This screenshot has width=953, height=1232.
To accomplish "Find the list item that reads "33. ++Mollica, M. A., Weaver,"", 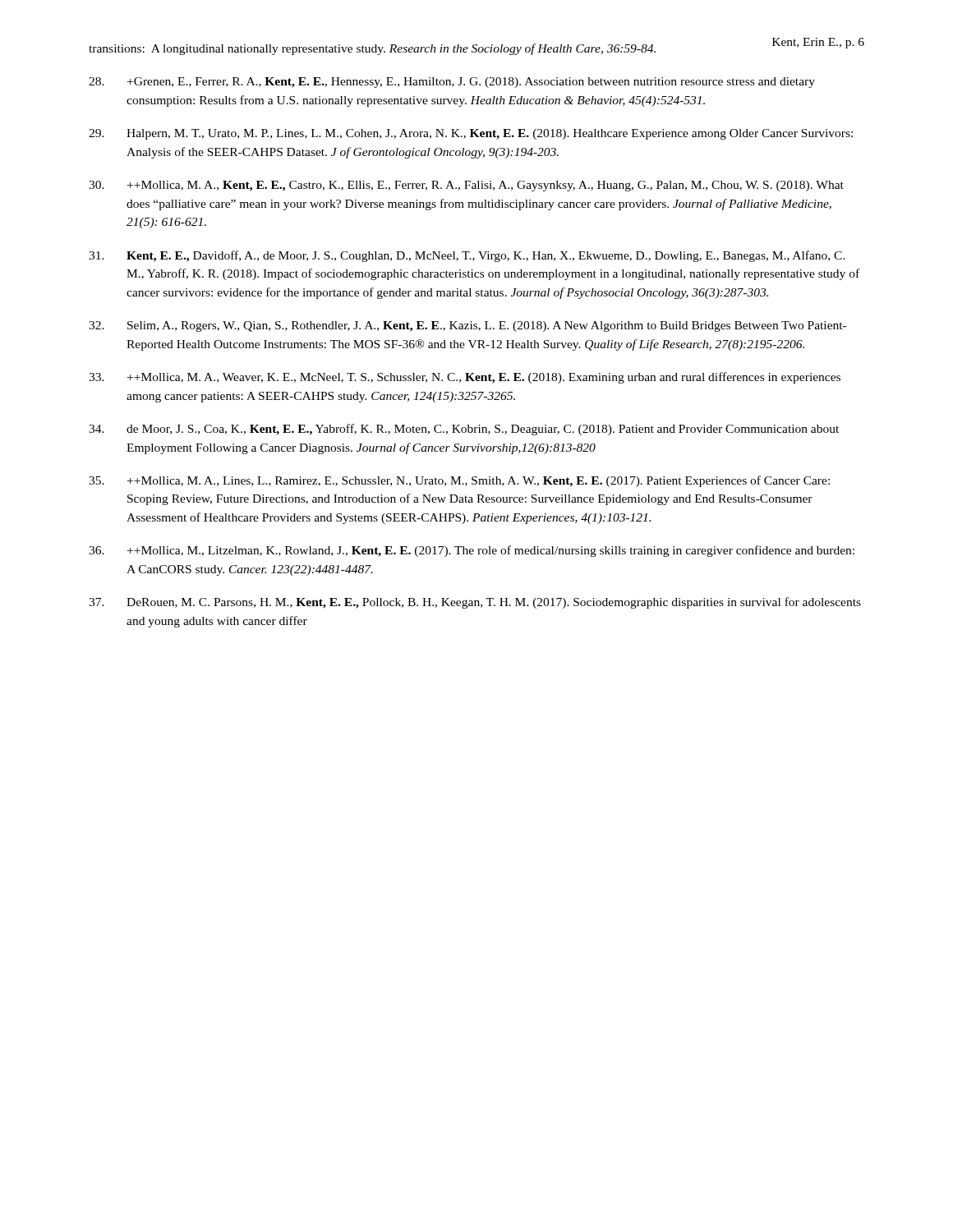I will point(476,386).
